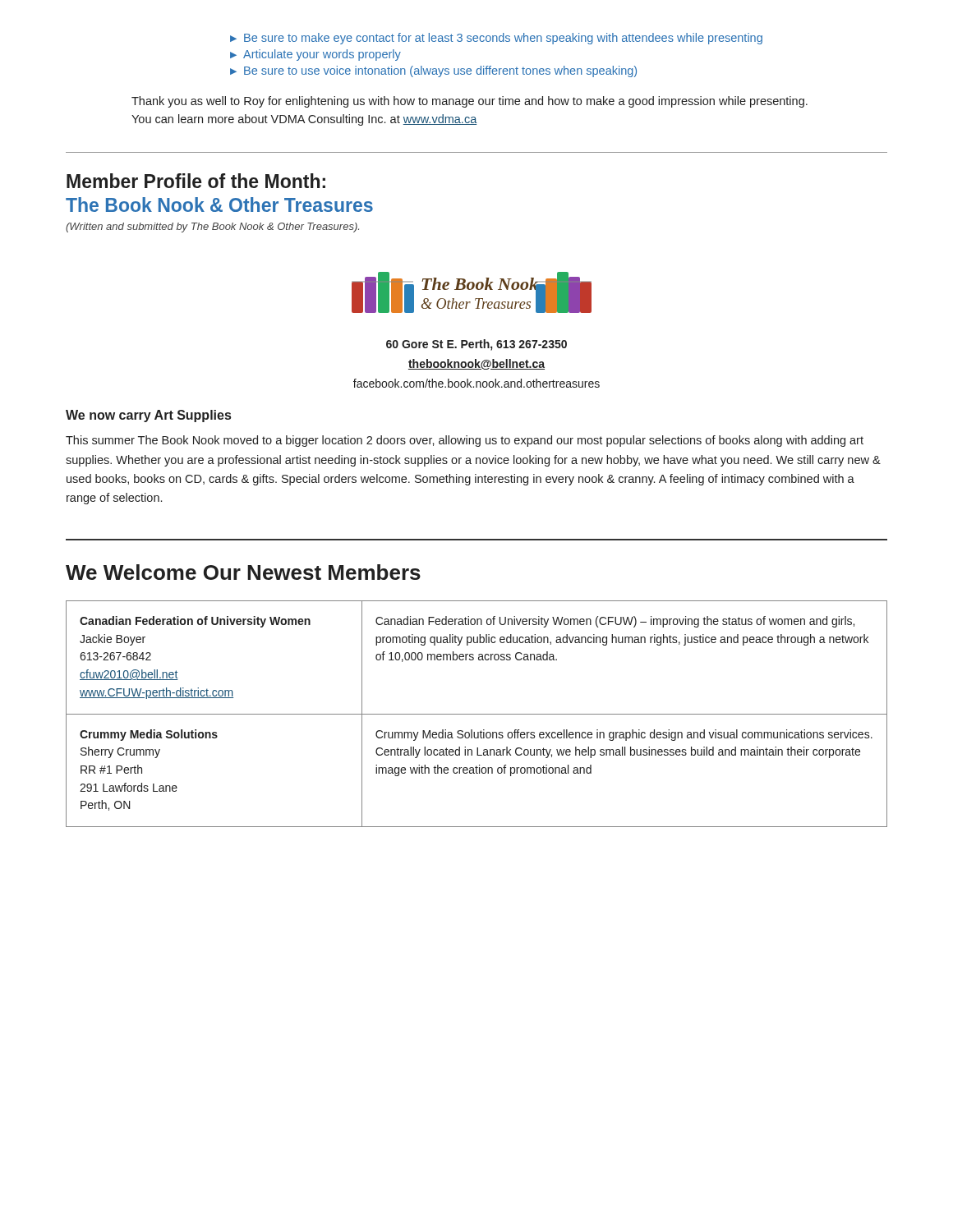
Task: Click on the text block containing "This summer The Book Nook moved to a"
Action: pyautogui.click(x=473, y=469)
